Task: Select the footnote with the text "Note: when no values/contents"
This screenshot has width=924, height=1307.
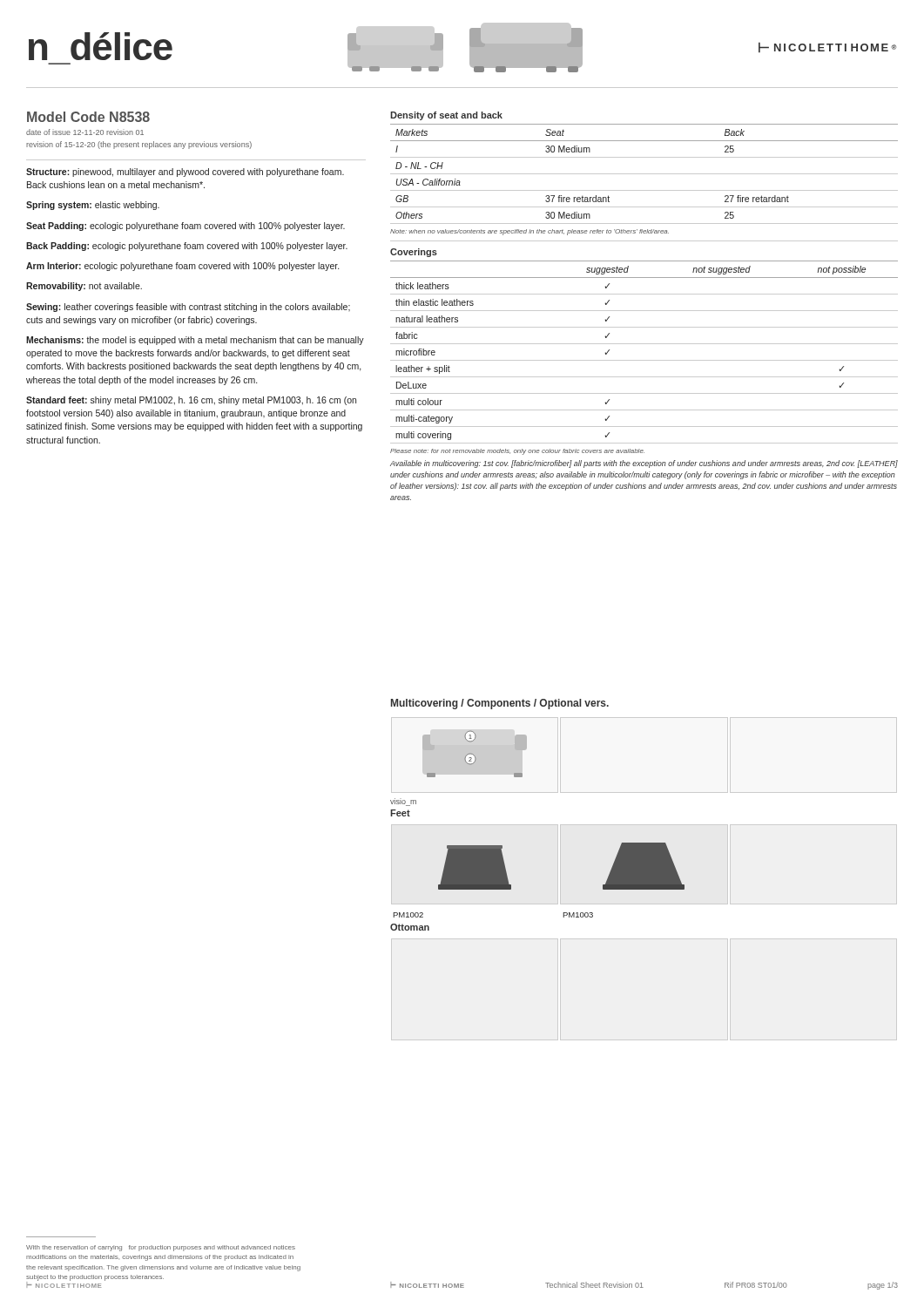Action: click(530, 231)
